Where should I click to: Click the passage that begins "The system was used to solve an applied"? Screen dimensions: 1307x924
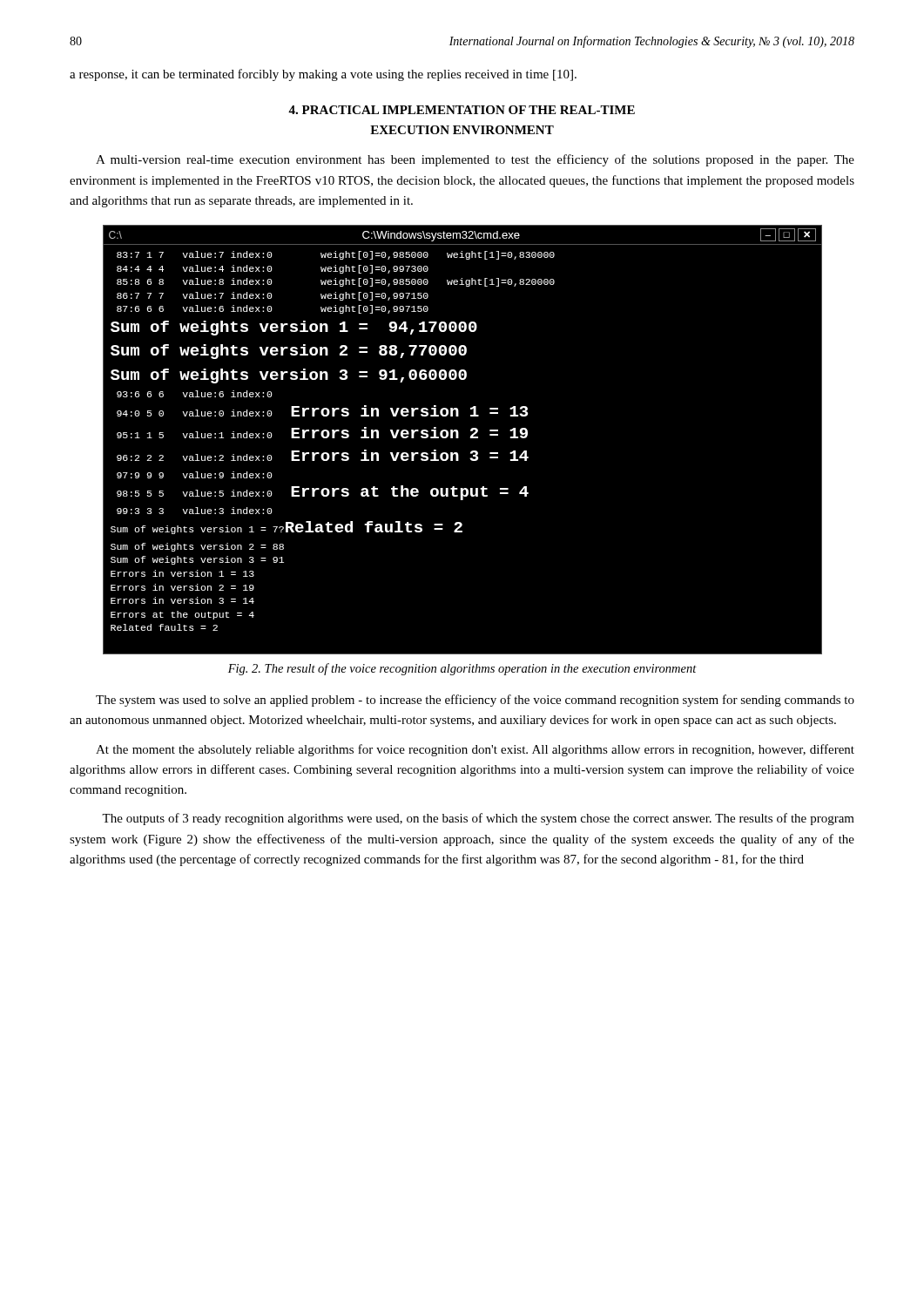462,710
